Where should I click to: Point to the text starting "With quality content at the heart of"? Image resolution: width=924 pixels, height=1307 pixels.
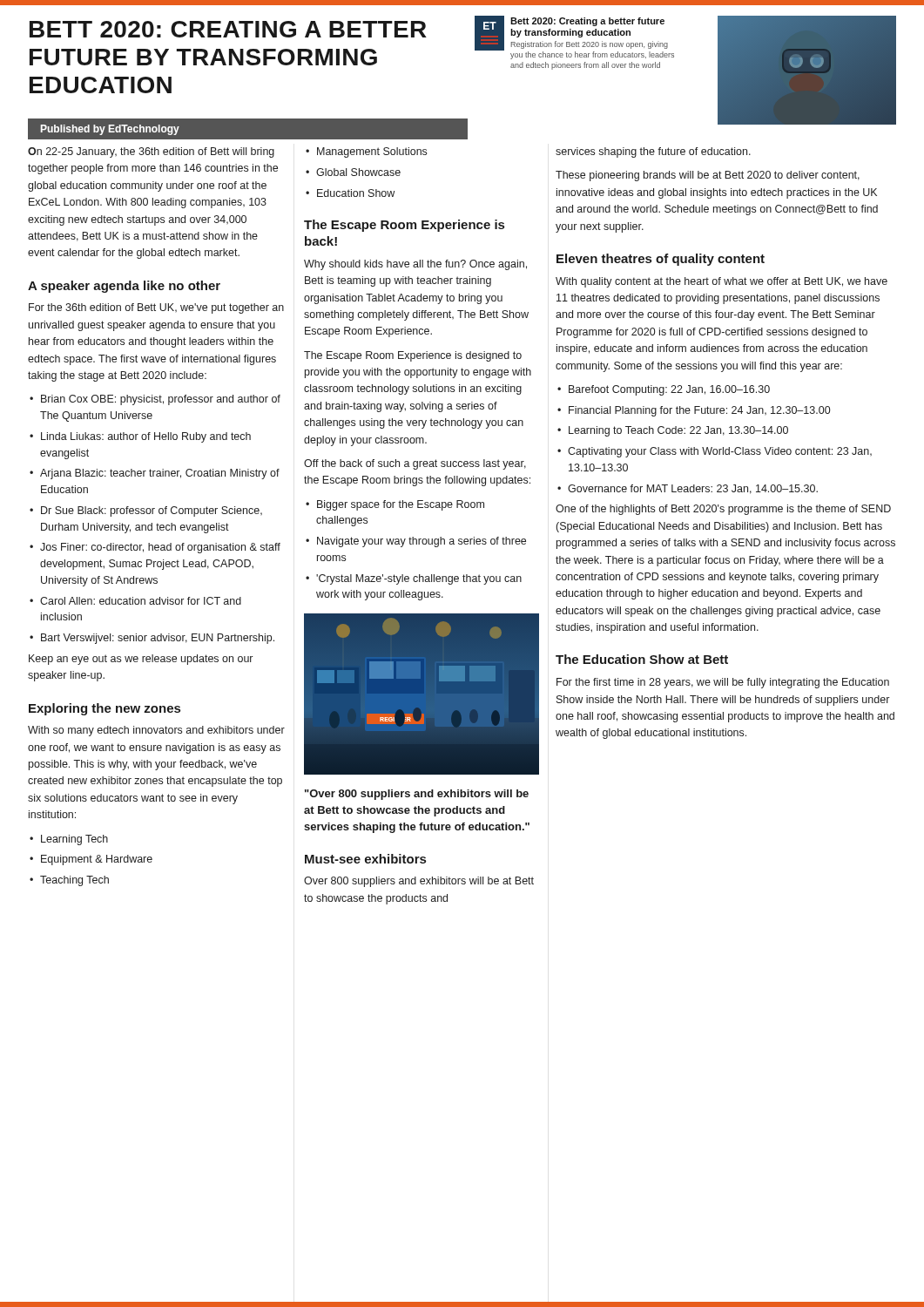[722, 323]
